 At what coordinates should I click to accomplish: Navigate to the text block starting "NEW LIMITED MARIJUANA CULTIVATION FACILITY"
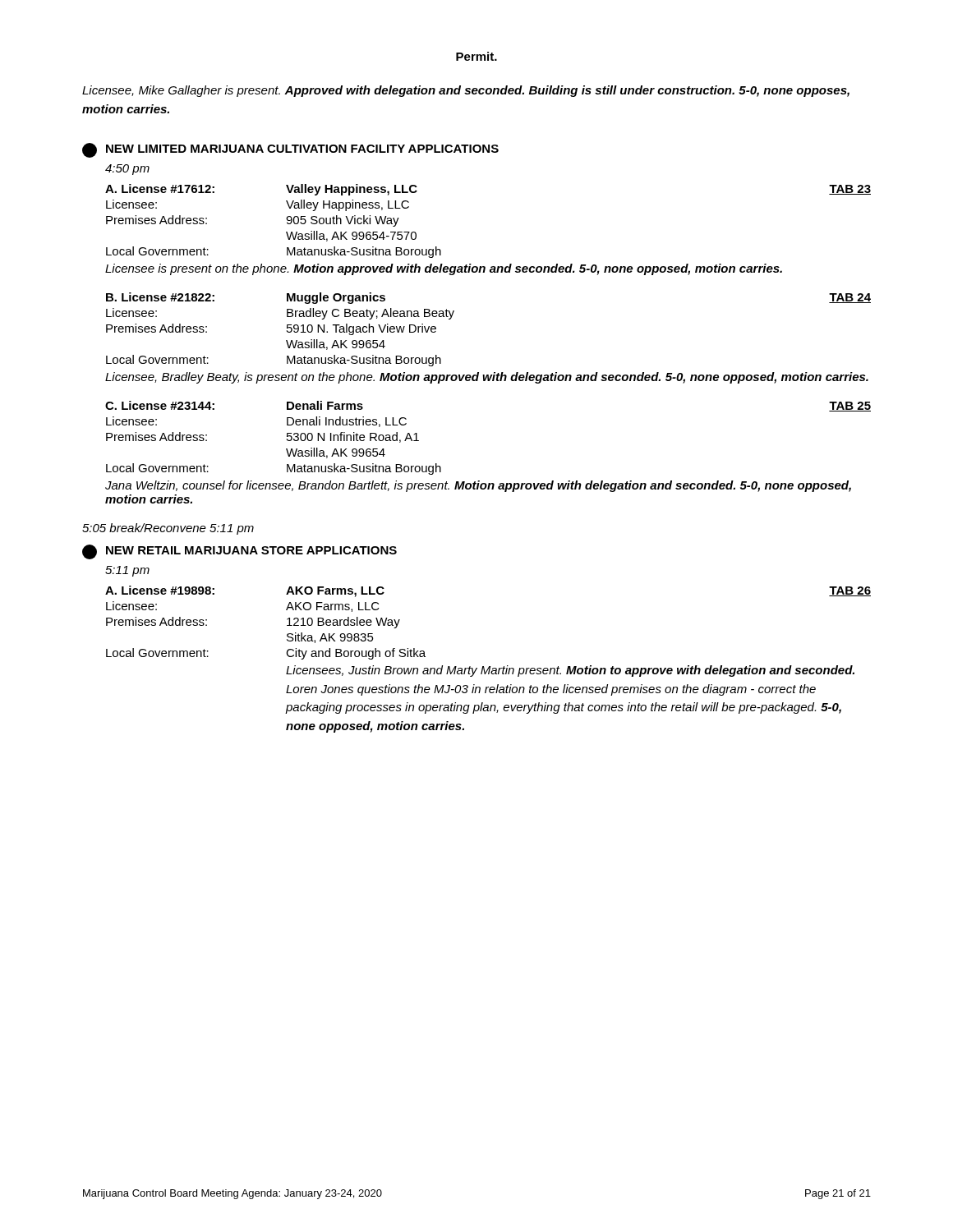(x=302, y=148)
